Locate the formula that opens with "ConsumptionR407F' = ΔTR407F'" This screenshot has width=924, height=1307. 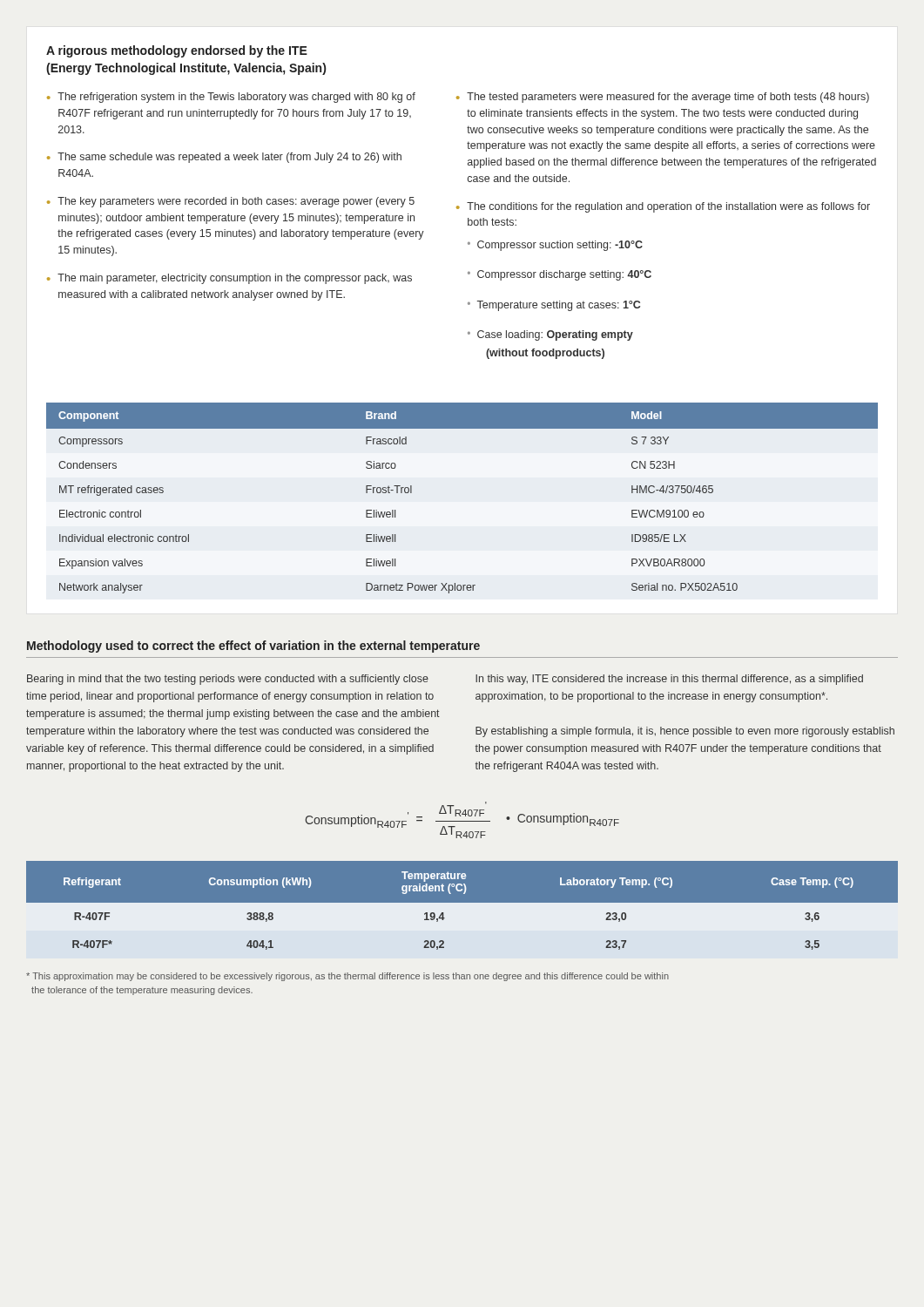point(462,820)
